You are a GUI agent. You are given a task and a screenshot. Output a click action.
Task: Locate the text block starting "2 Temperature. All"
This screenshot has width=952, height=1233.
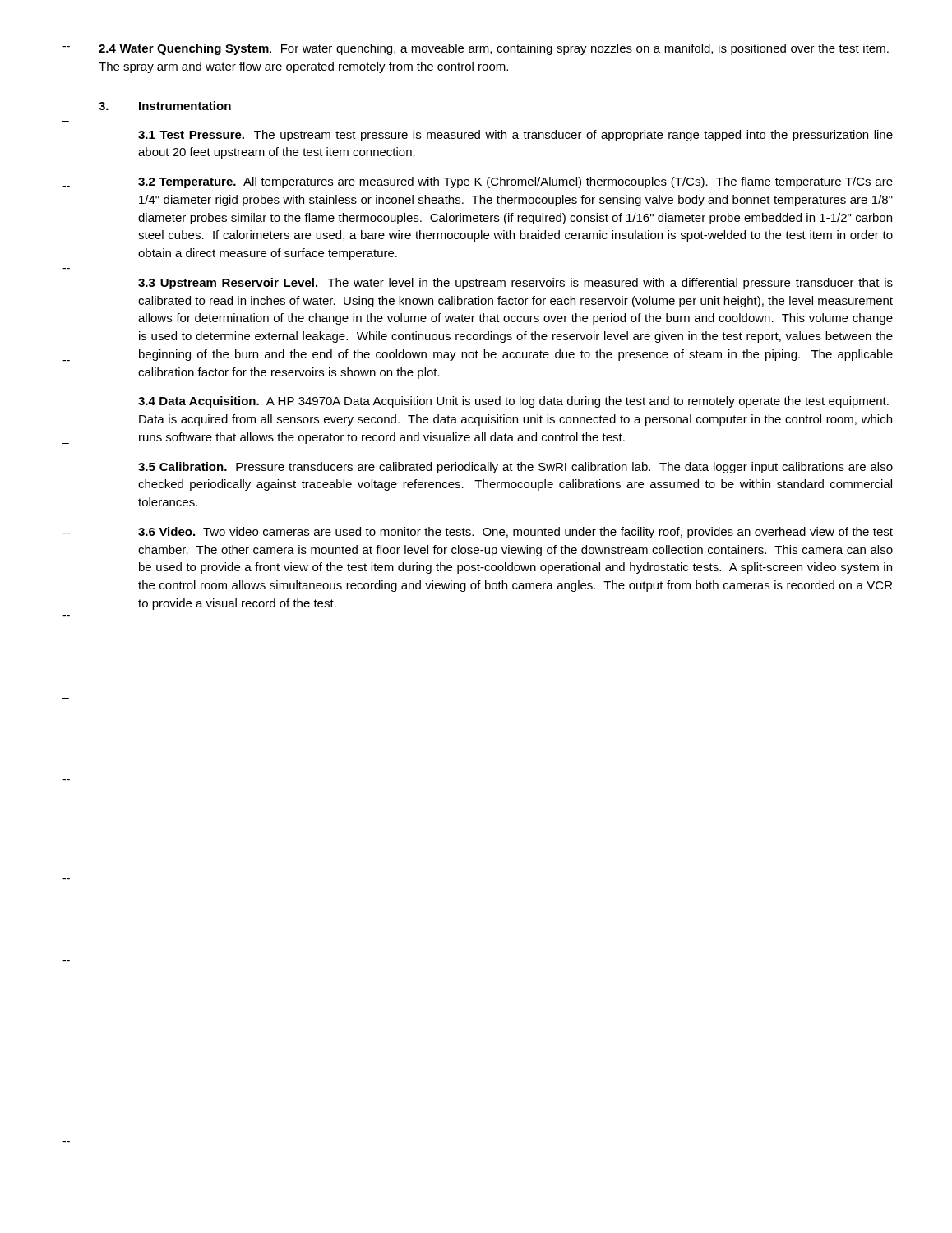click(515, 217)
